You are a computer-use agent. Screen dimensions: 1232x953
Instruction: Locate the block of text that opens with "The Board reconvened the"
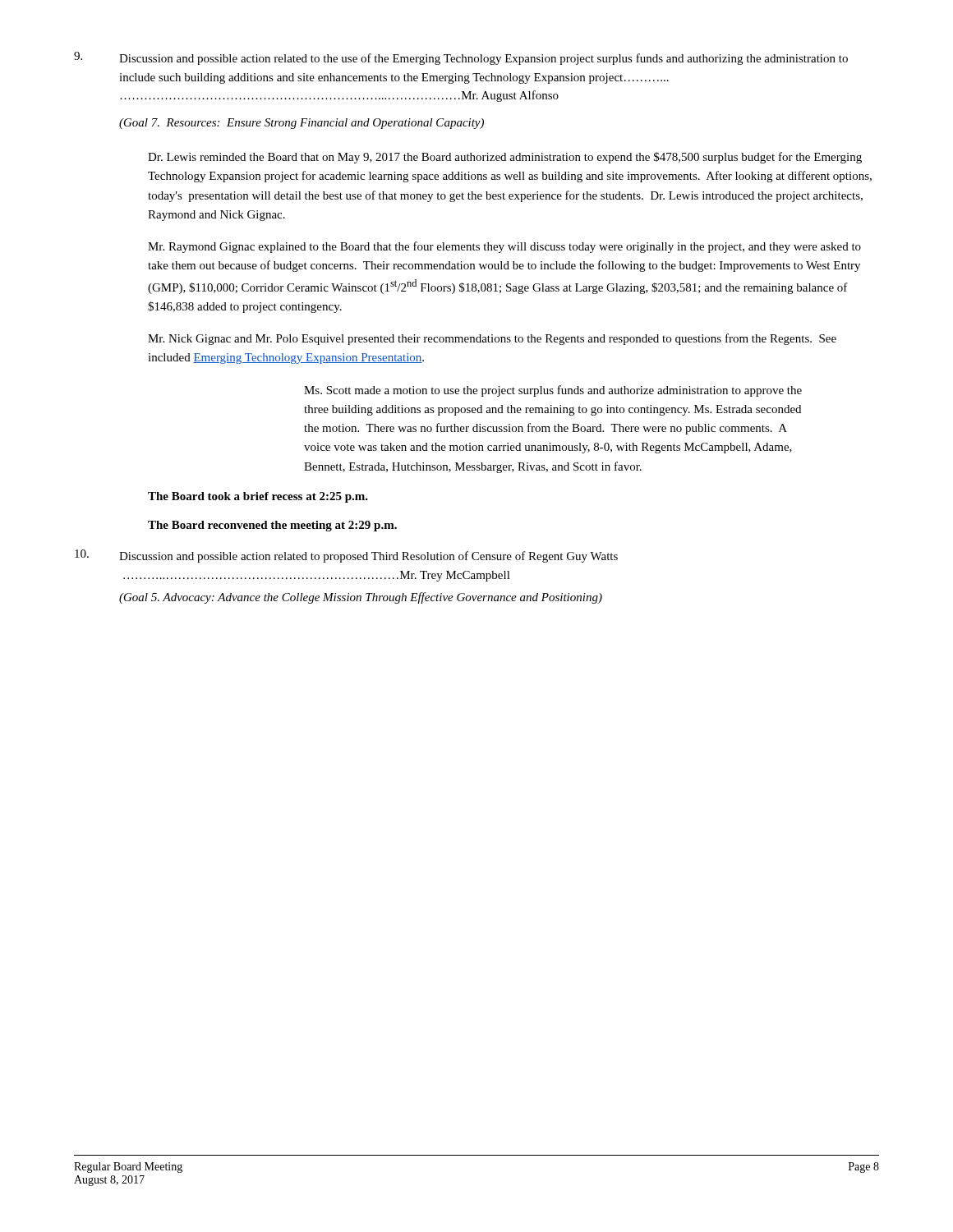pyautogui.click(x=273, y=525)
